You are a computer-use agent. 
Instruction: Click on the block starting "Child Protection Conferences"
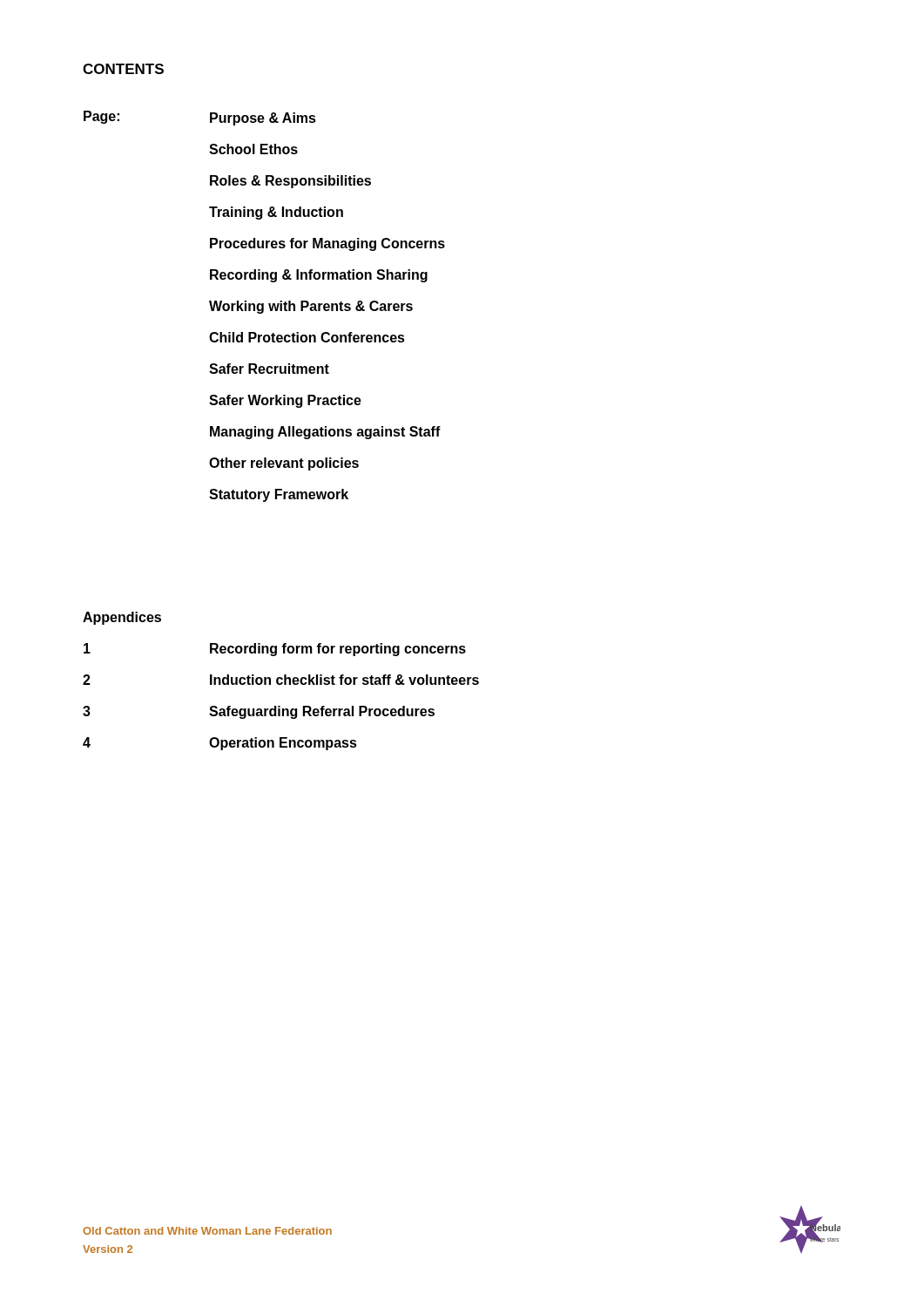tap(307, 338)
